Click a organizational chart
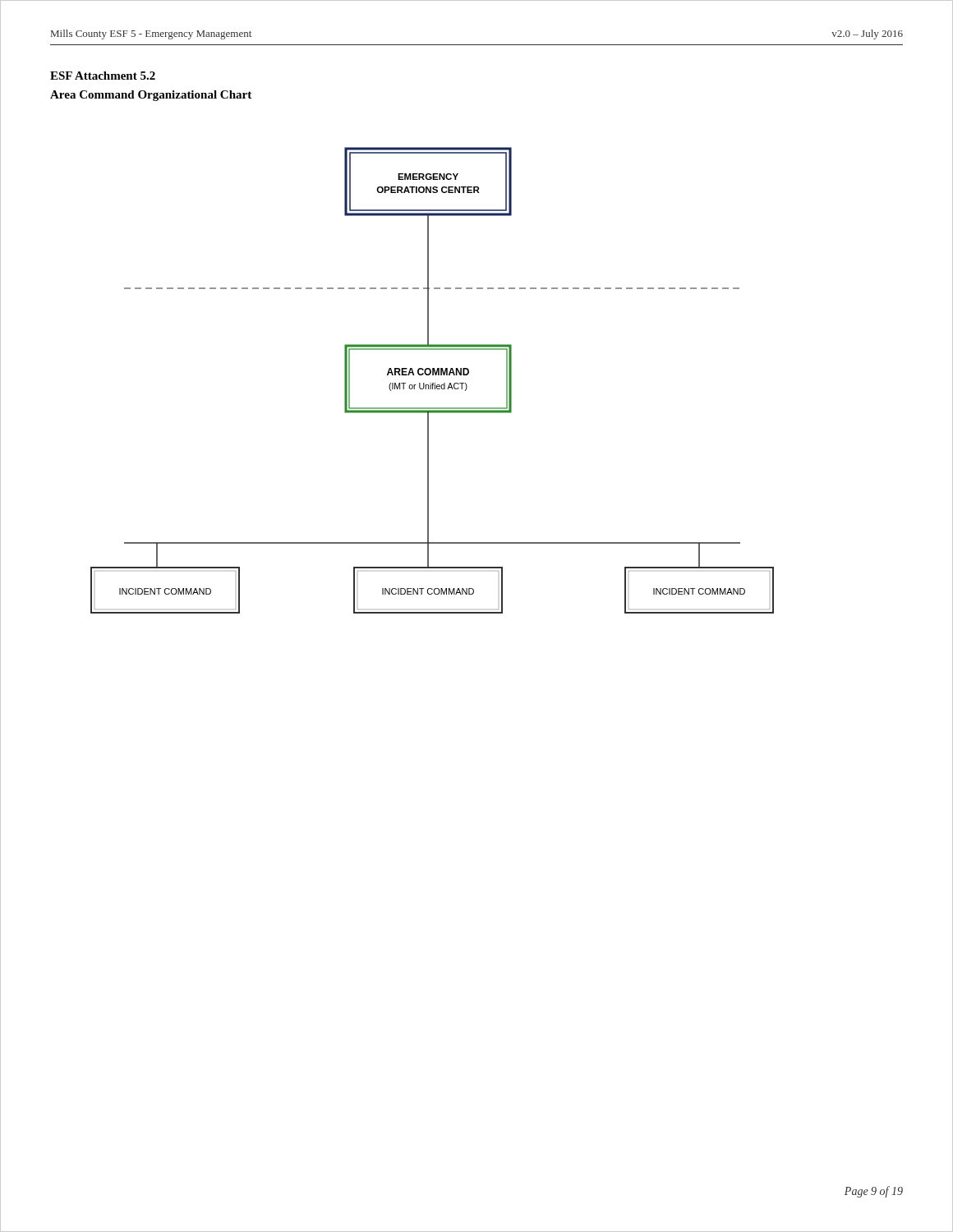Viewport: 953px width, 1232px height. tap(476, 411)
